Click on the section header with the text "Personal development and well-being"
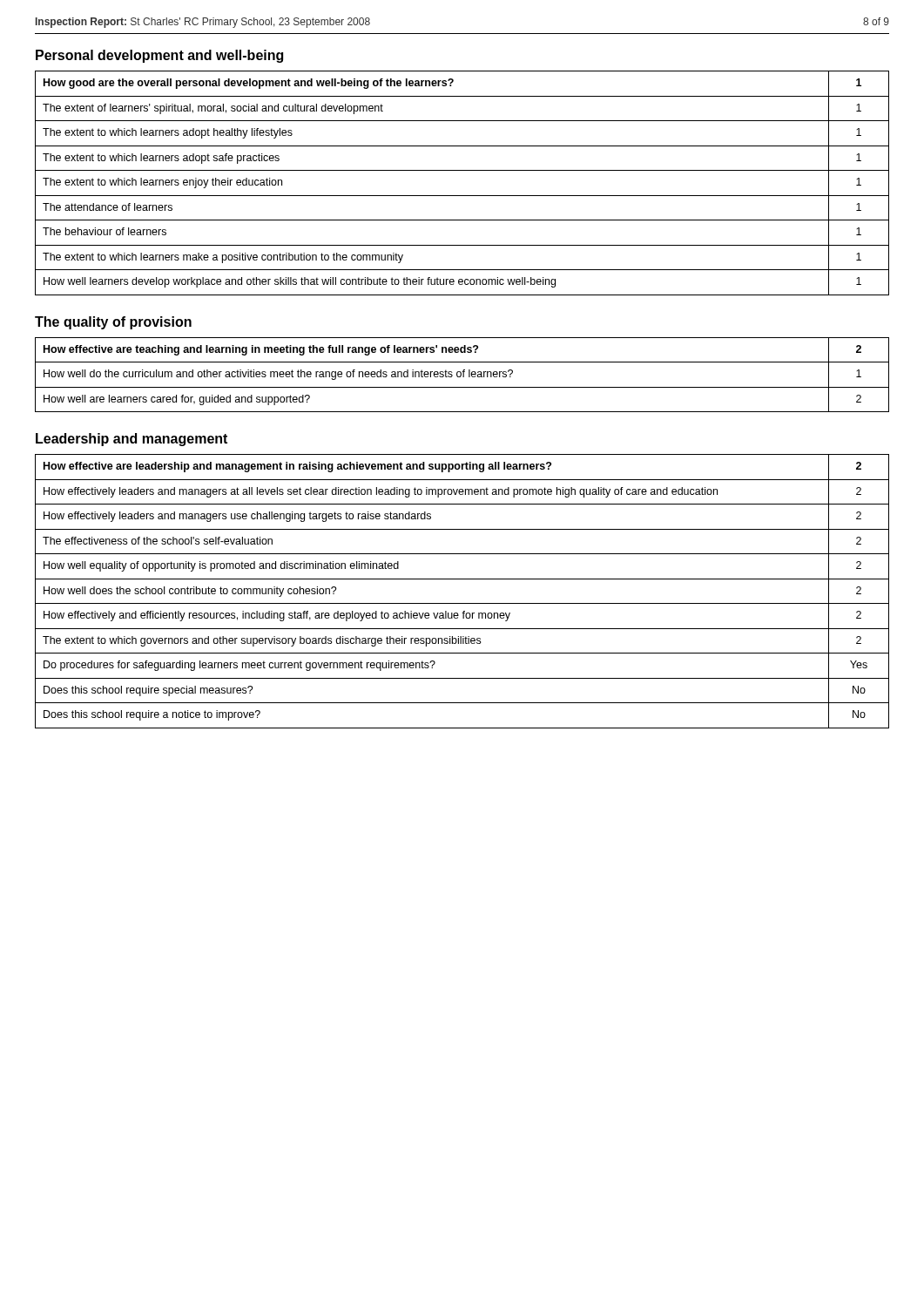This screenshot has width=924, height=1307. (159, 56)
